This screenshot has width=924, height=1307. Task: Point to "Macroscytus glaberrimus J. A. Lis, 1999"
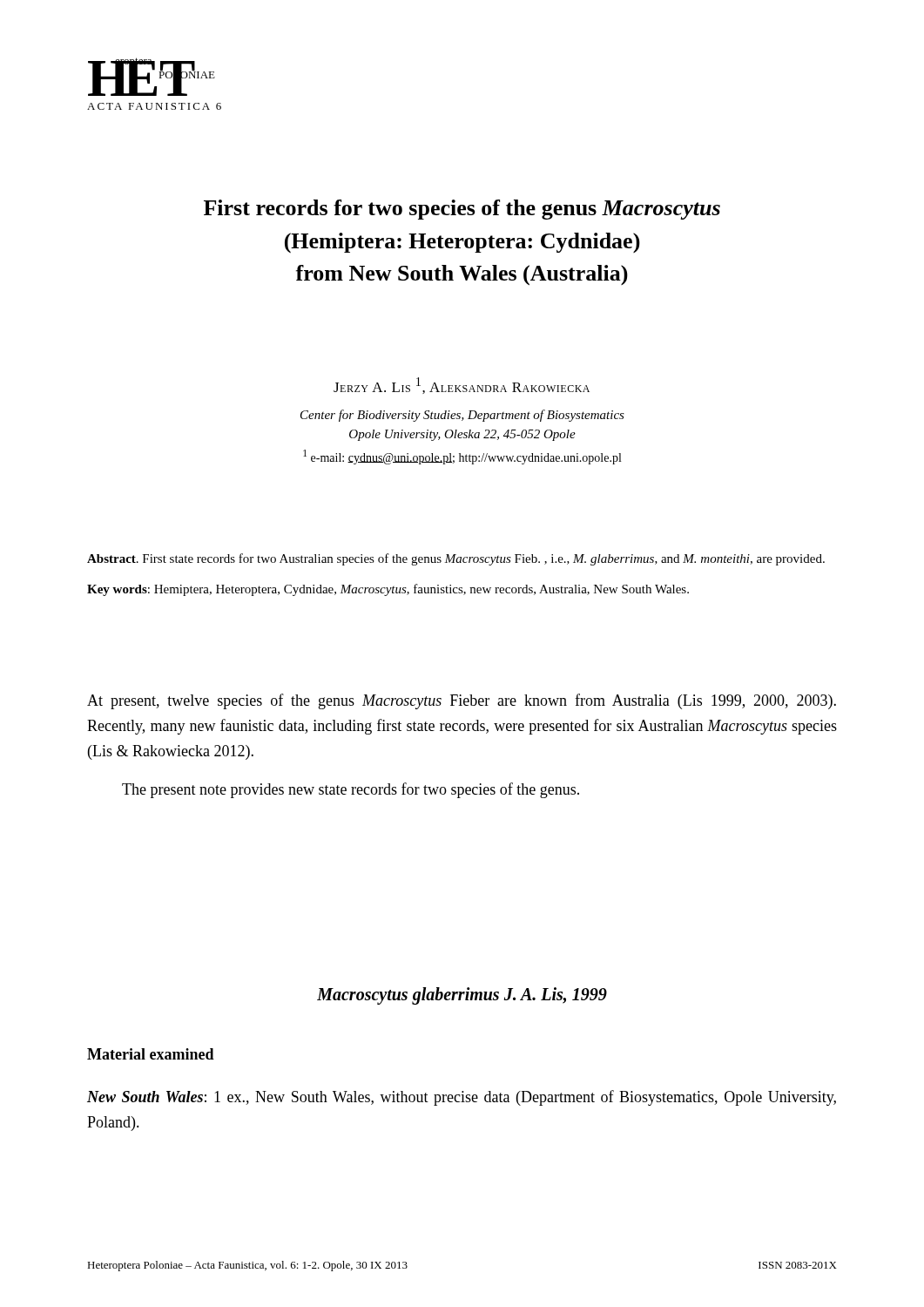462,995
